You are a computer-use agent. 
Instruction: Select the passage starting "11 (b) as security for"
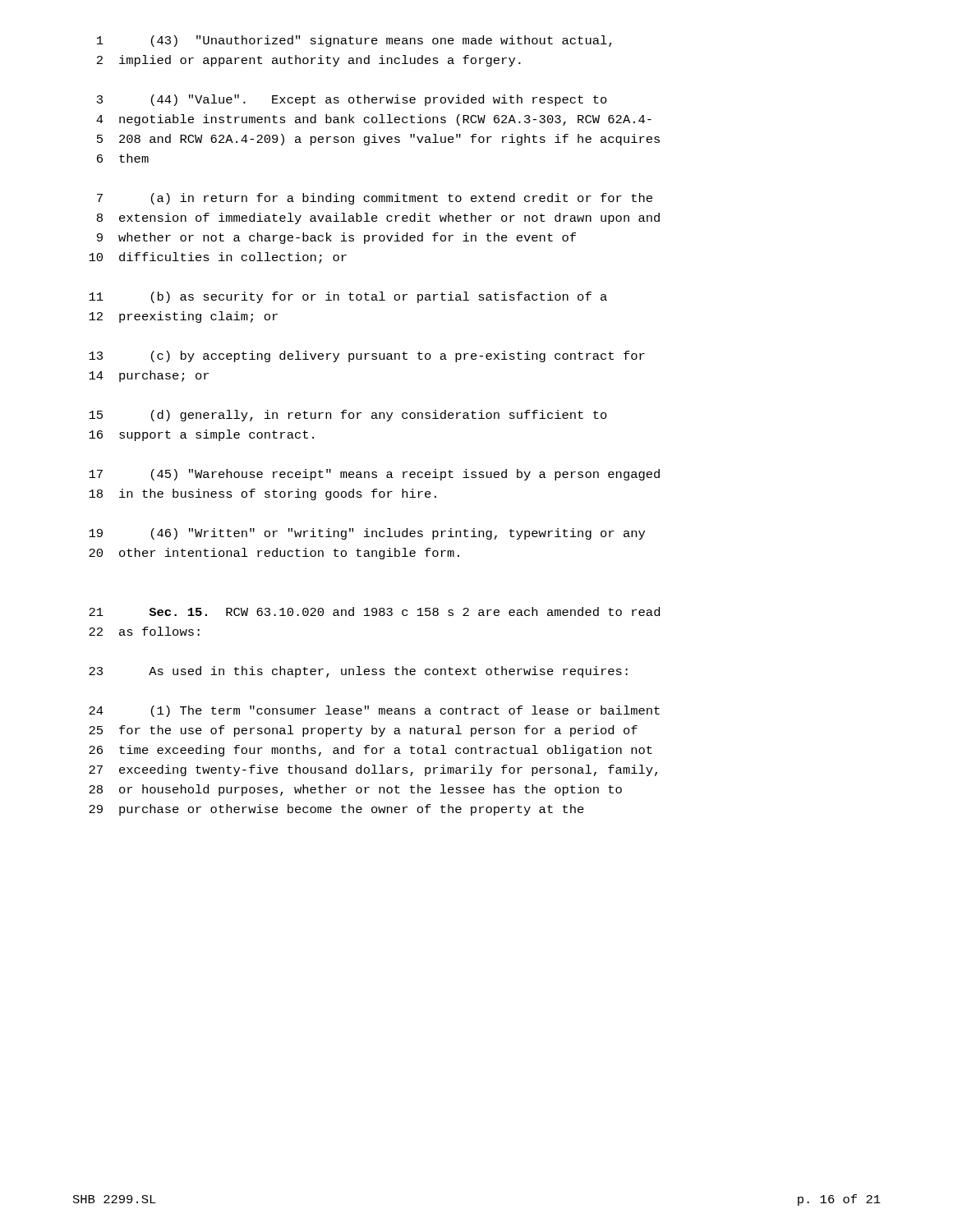(x=476, y=307)
